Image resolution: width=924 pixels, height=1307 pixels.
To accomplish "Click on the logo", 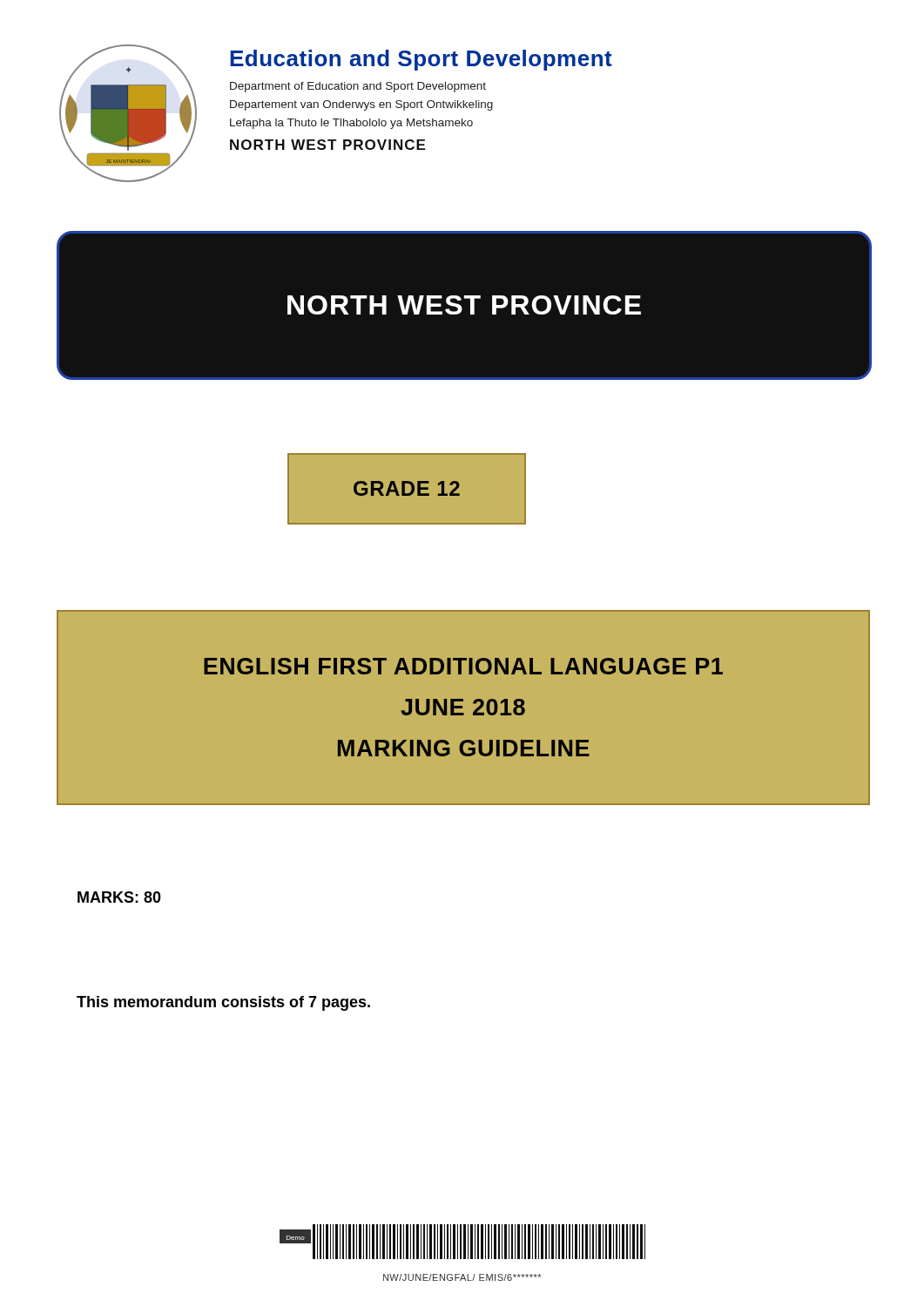I will [131, 115].
